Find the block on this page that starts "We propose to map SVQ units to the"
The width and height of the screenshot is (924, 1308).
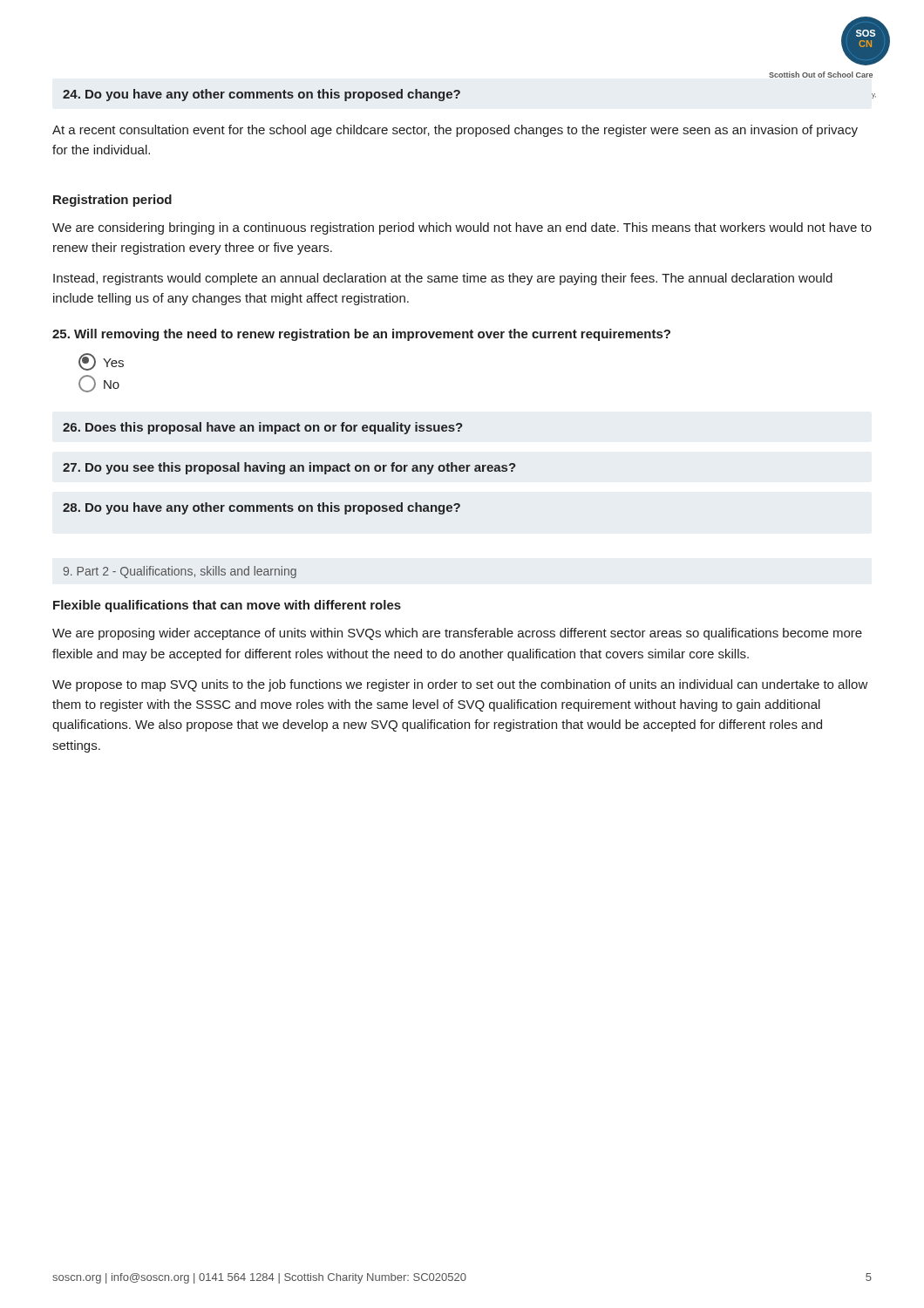(460, 714)
